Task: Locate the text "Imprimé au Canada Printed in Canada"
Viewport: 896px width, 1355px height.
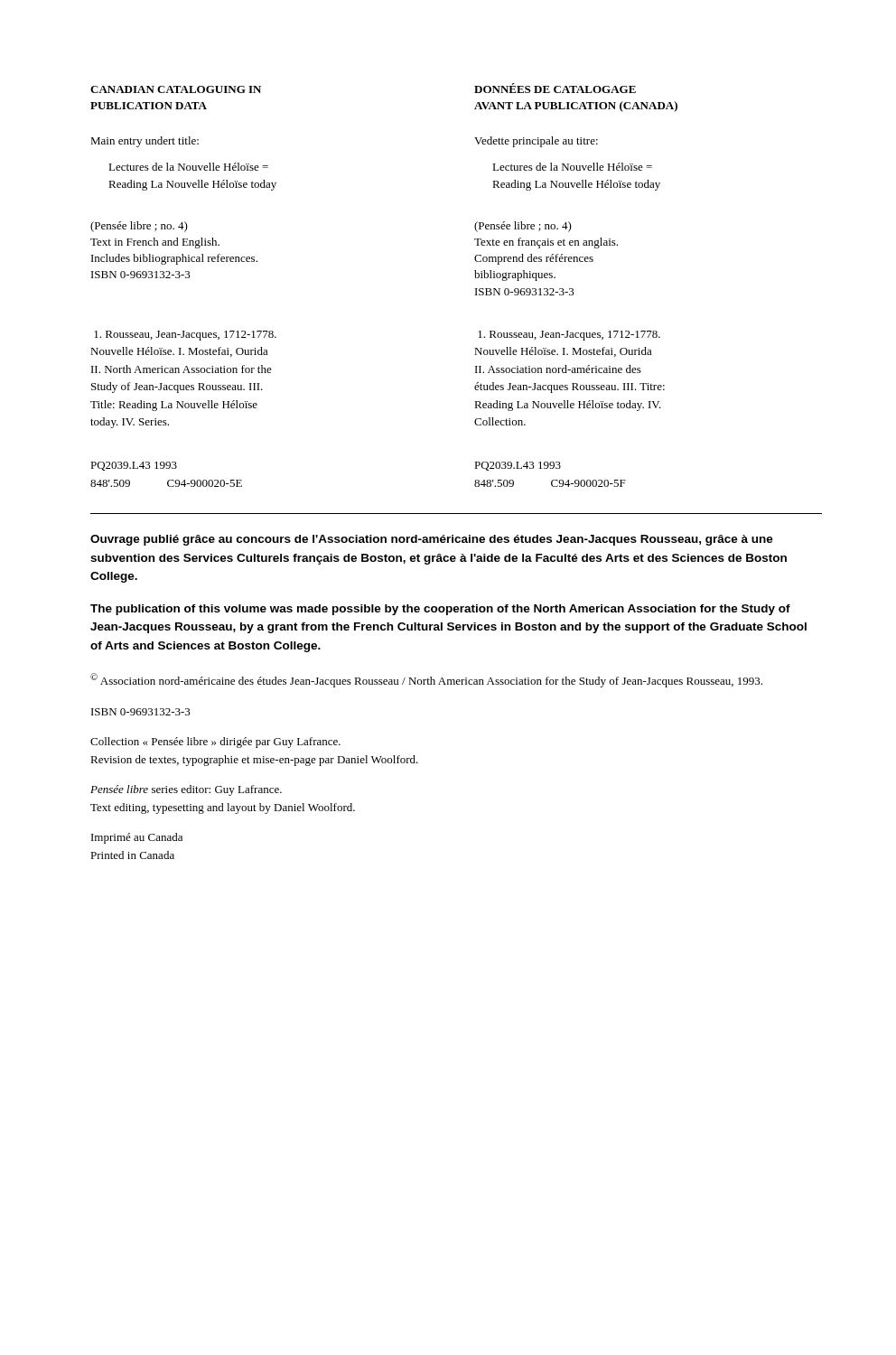Action: [137, 846]
